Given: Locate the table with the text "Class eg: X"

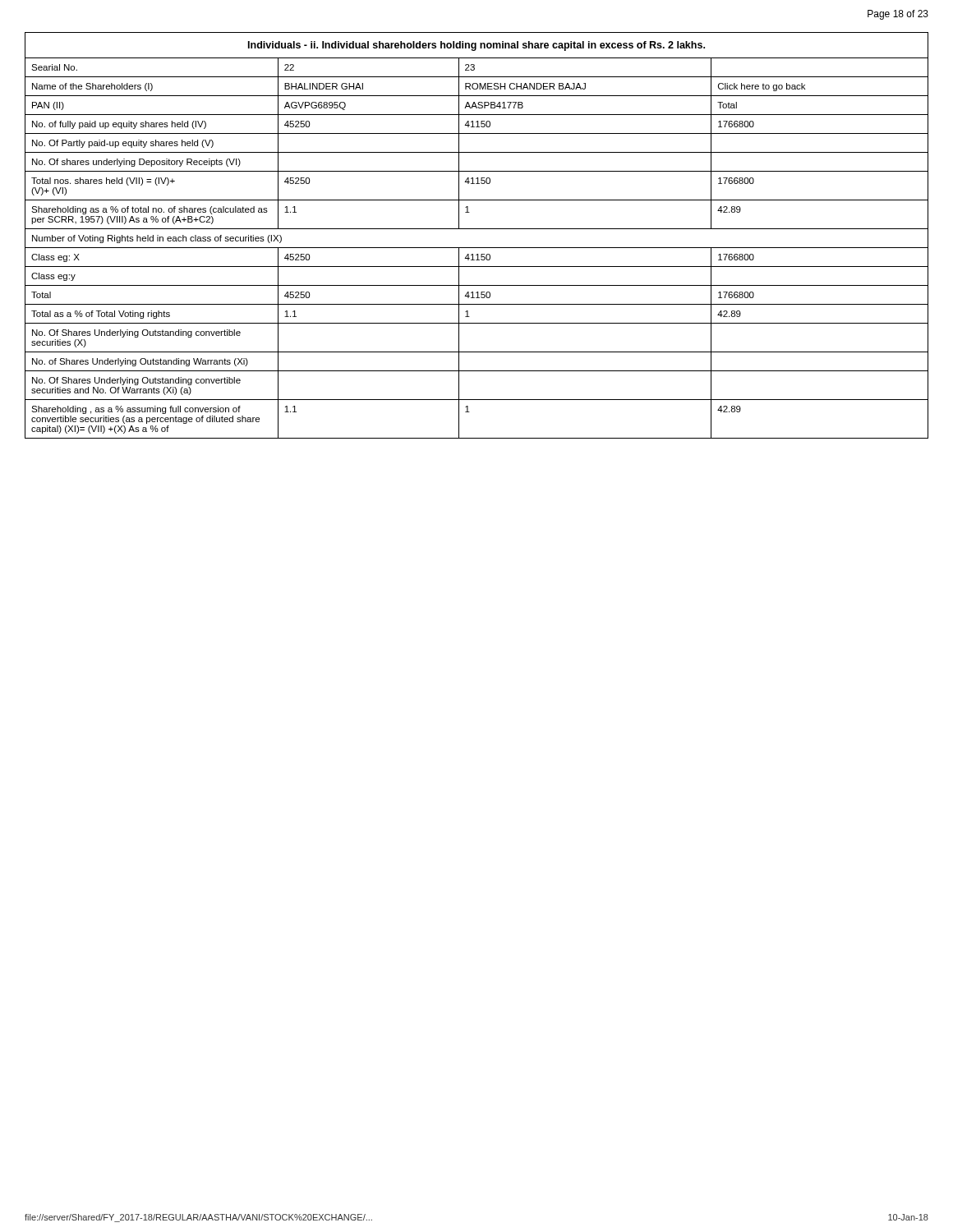Looking at the screenshot, I should point(476,235).
